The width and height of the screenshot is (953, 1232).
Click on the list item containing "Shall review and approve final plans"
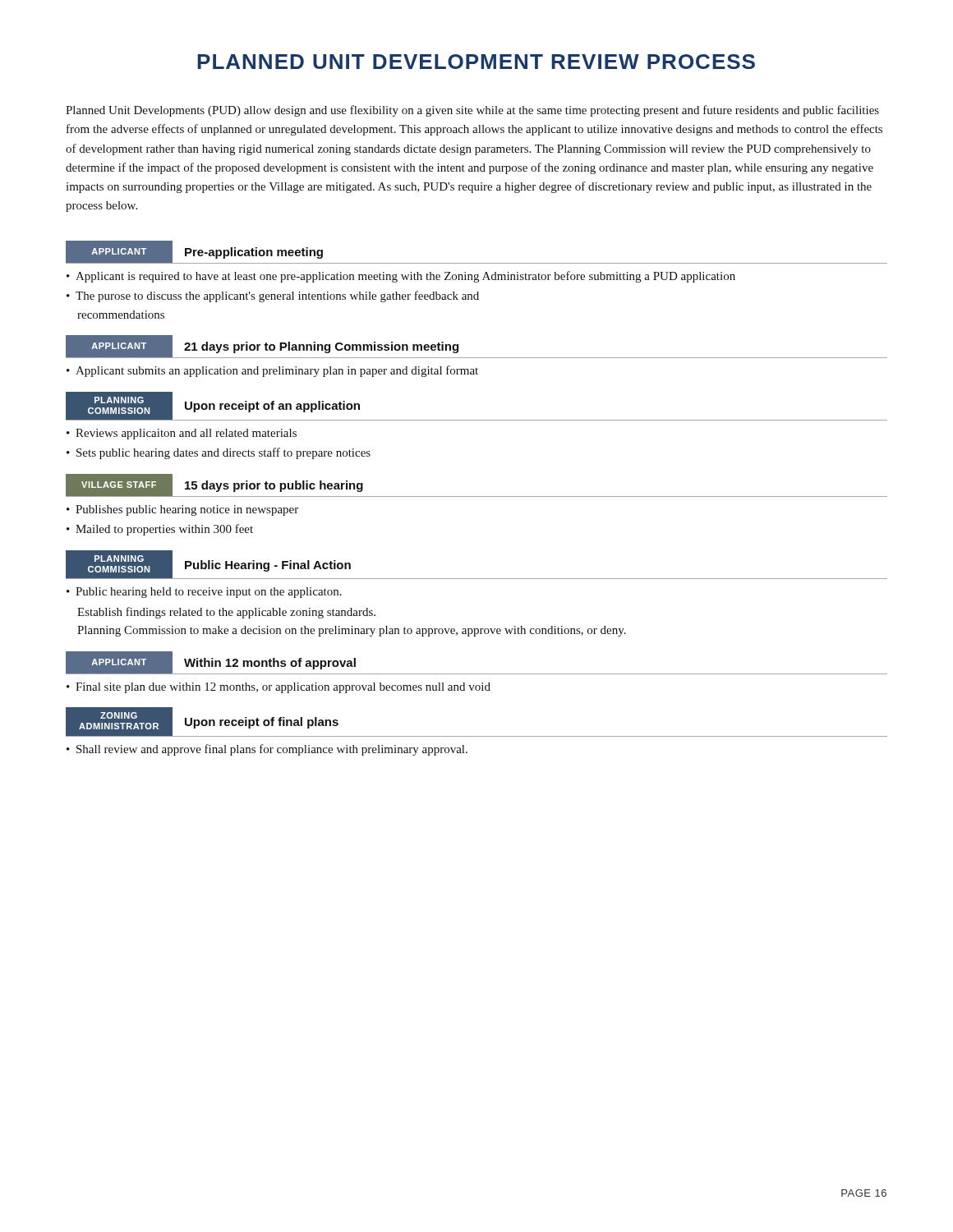[x=272, y=749]
